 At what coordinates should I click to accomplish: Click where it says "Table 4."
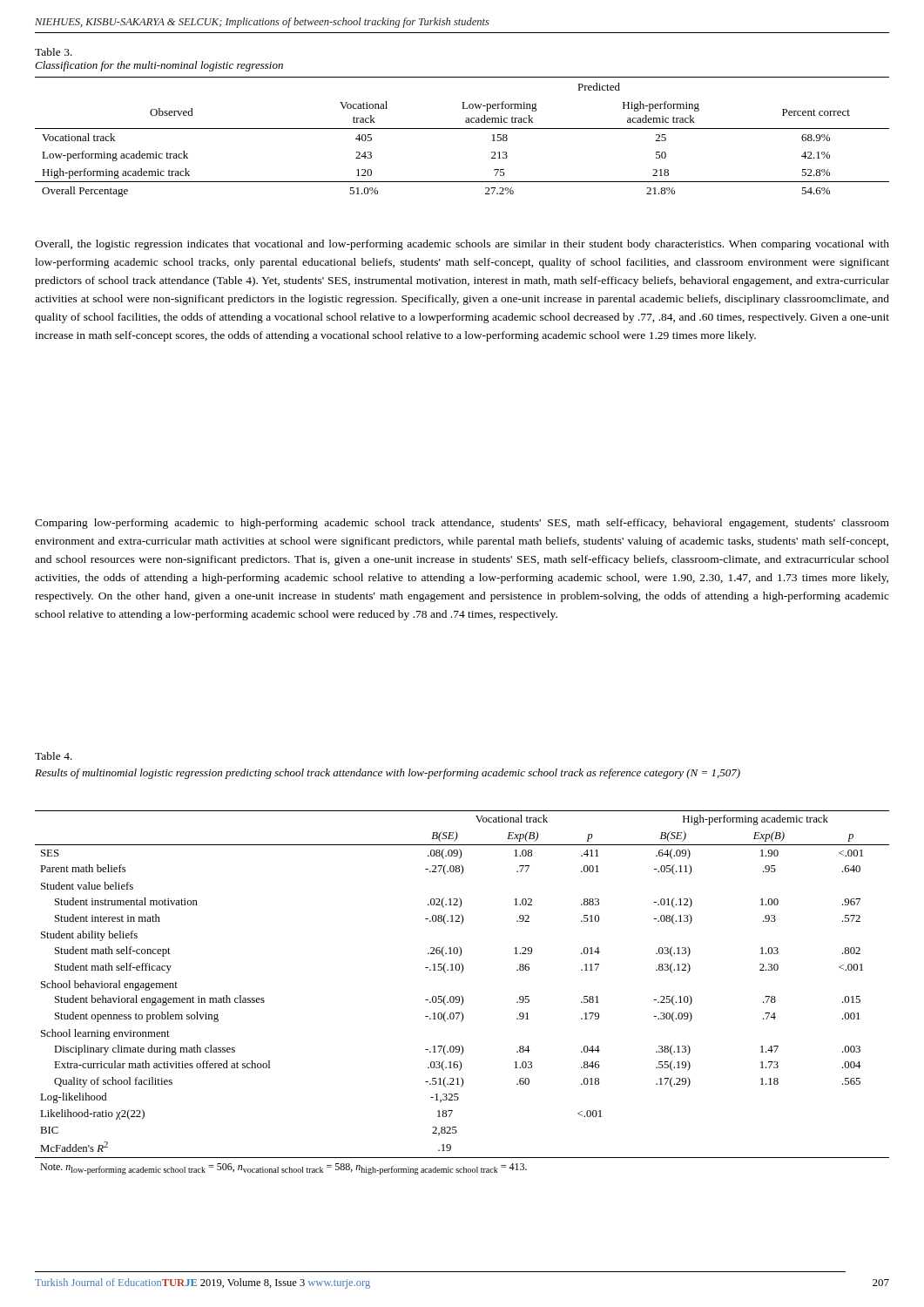point(54,756)
